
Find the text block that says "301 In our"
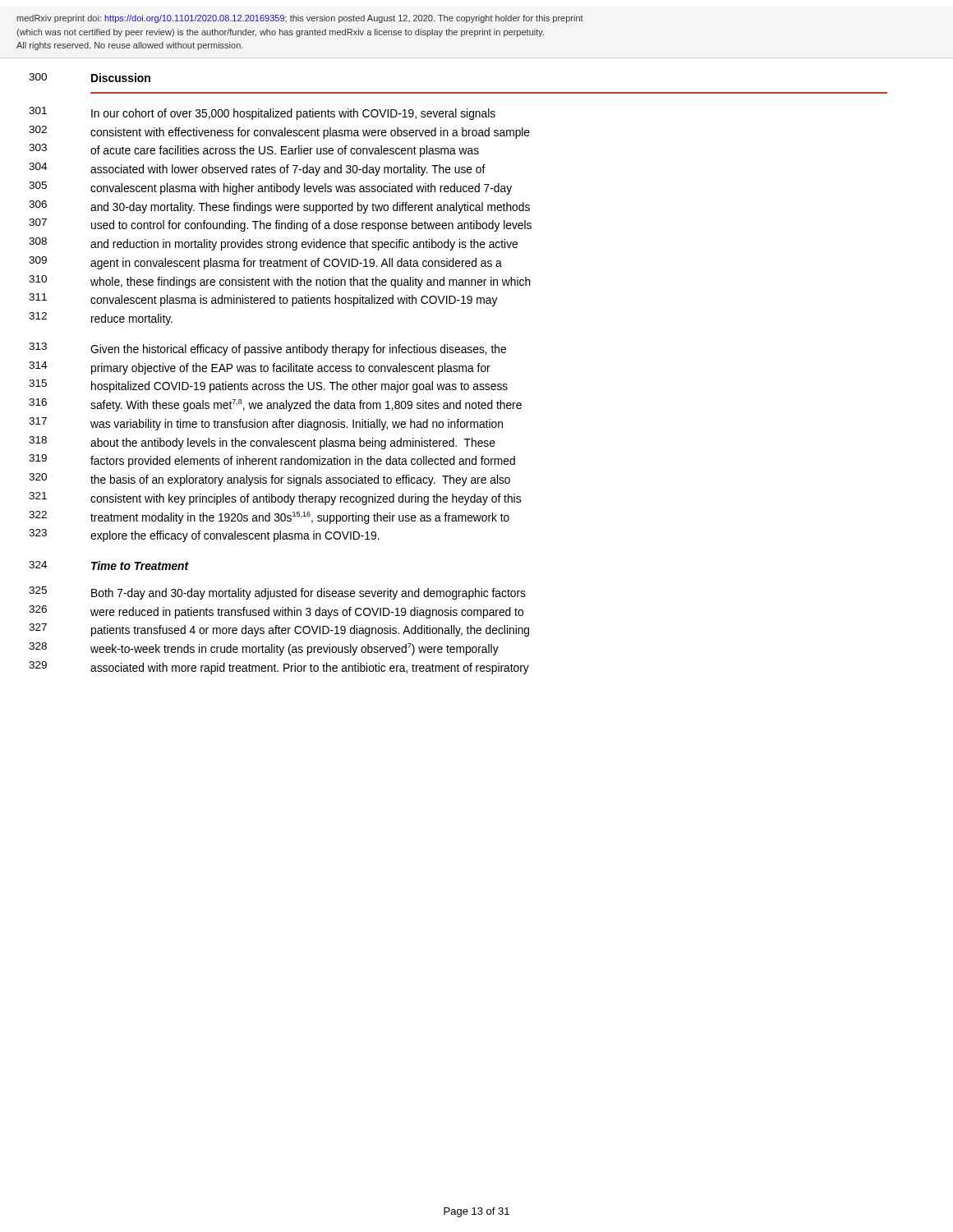(x=489, y=217)
